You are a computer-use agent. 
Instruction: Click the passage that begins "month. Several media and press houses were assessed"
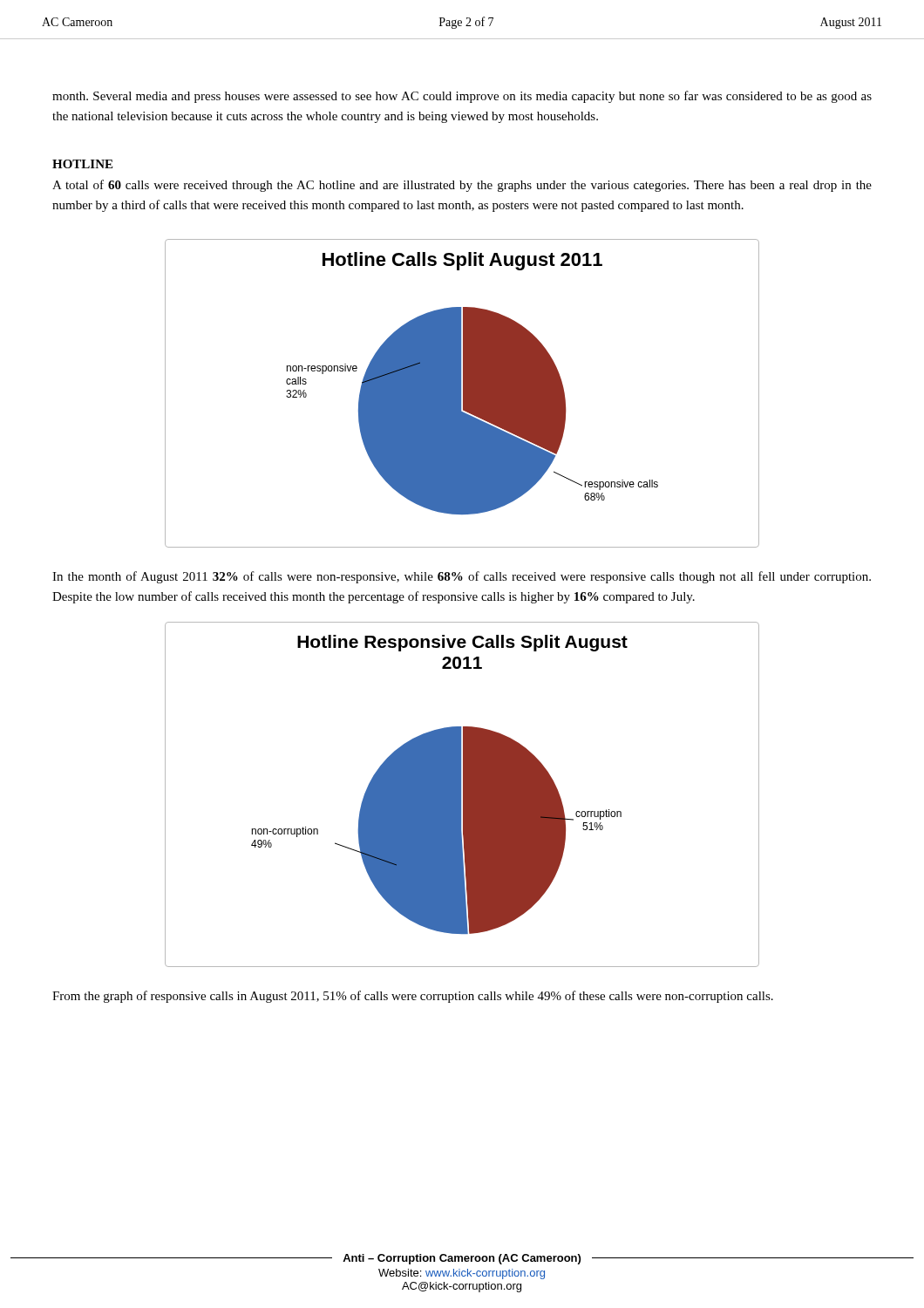point(462,106)
